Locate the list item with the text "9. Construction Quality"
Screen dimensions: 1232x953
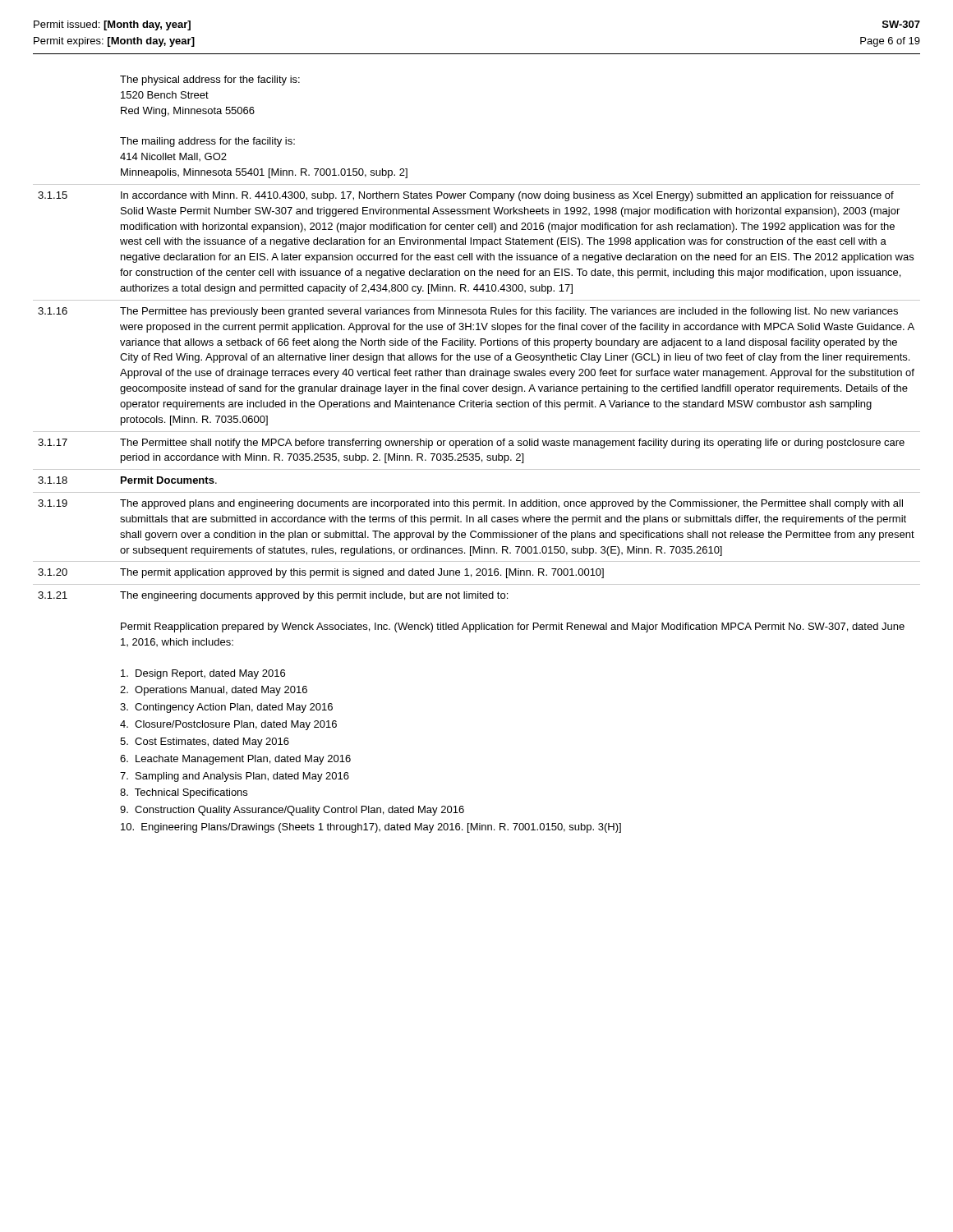click(292, 810)
